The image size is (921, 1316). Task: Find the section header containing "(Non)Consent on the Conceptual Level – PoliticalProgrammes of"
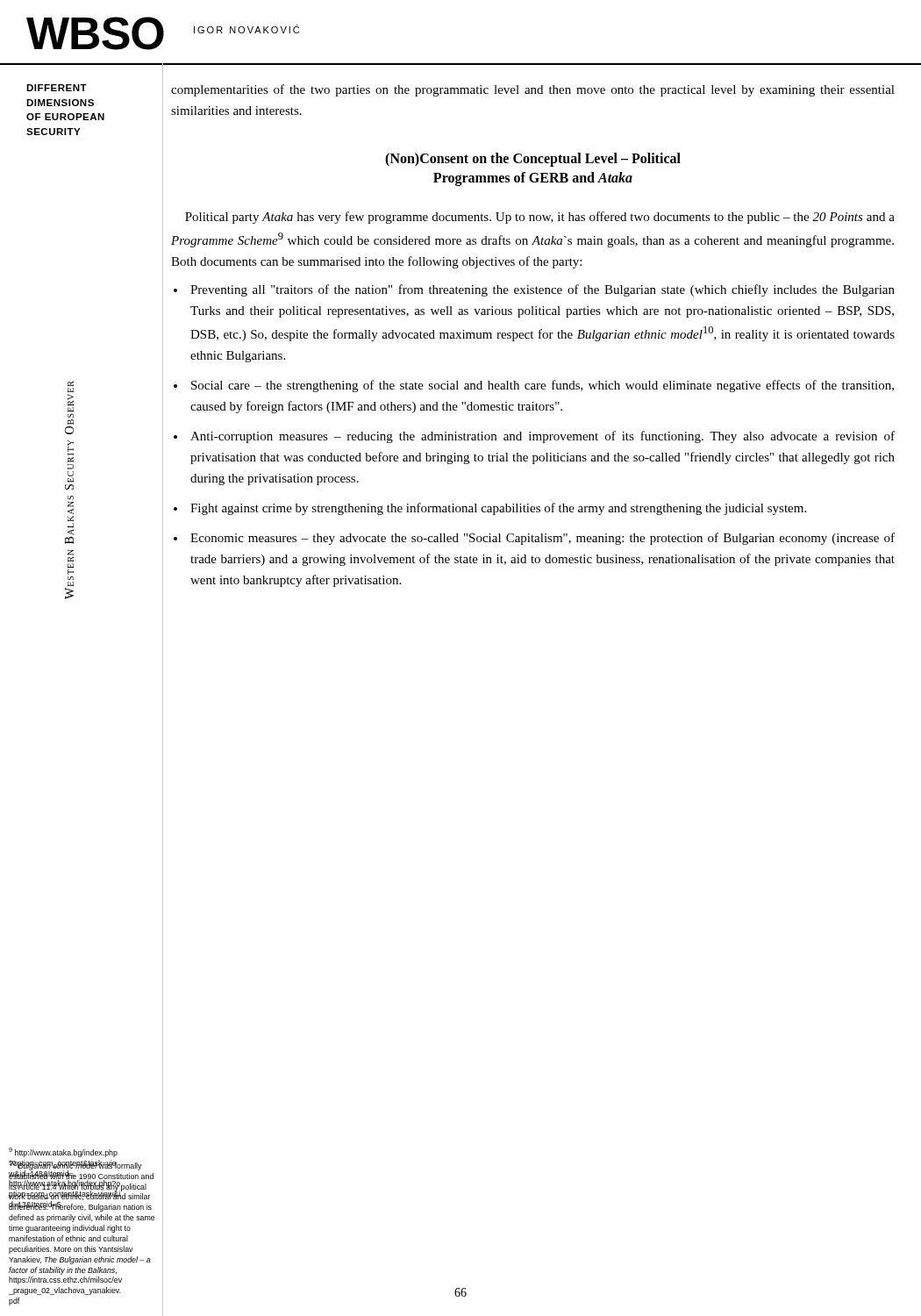pyautogui.click(x=533, y=168)
